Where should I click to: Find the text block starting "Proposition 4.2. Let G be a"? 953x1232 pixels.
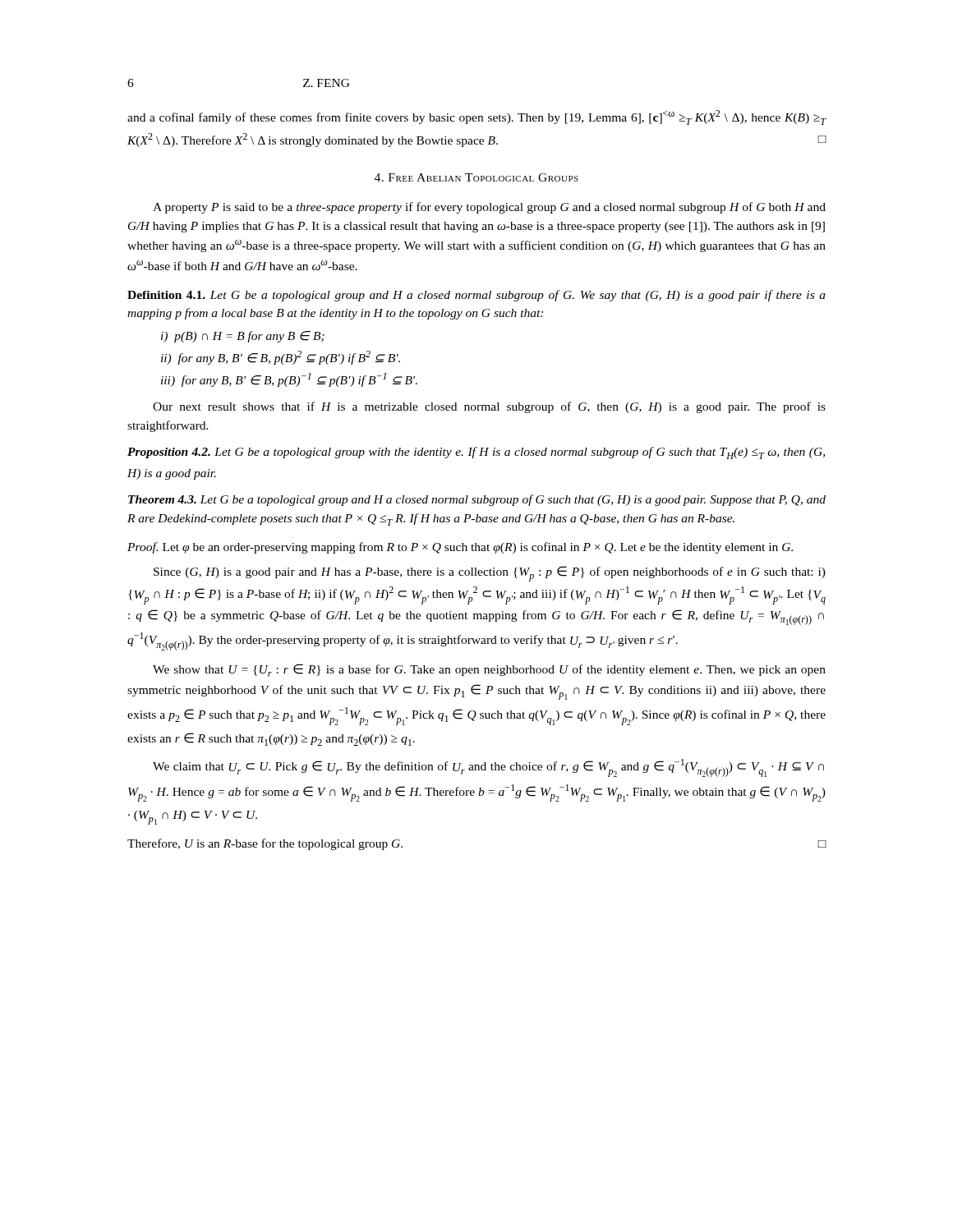click(x=476, y=463)
